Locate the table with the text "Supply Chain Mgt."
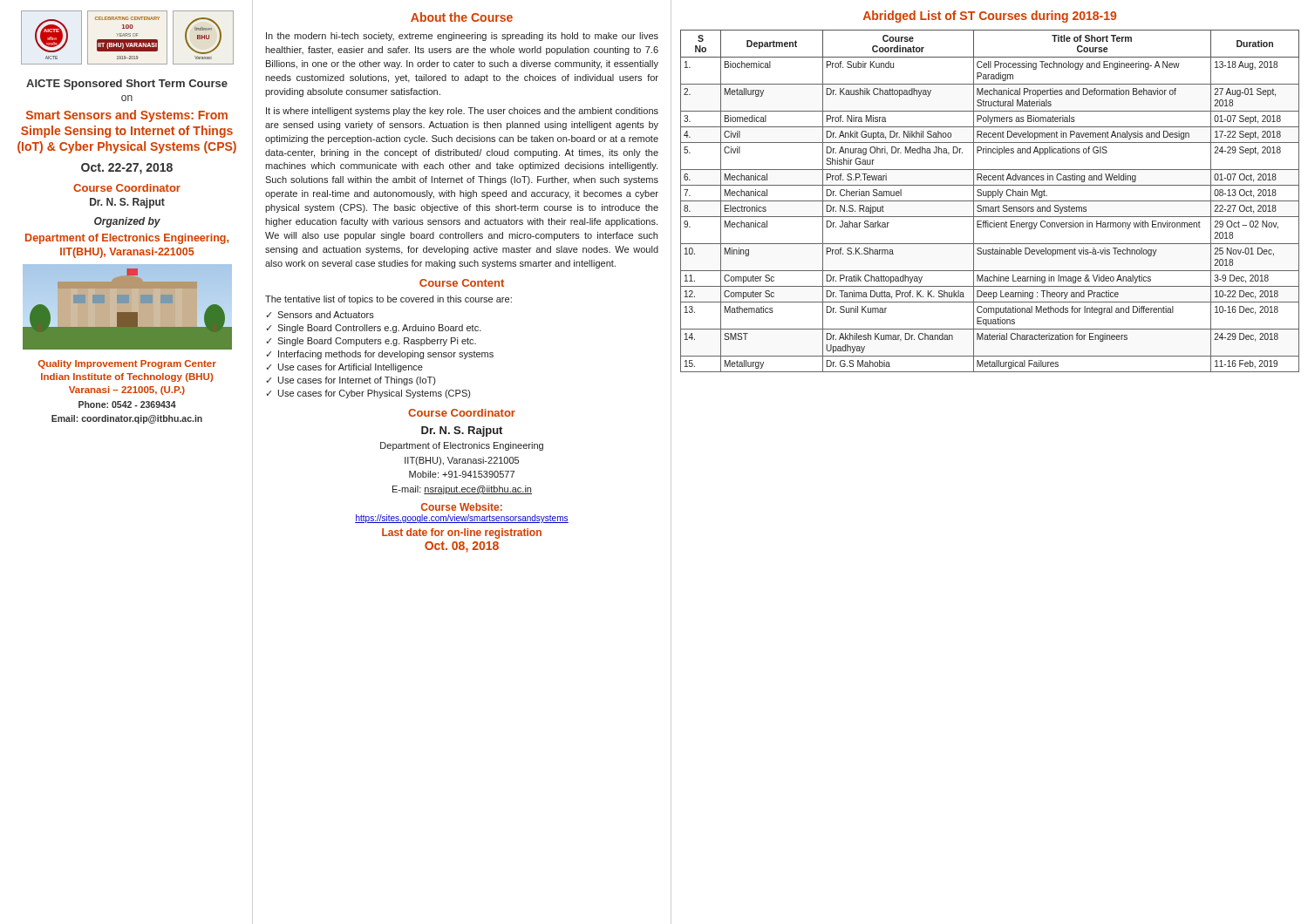Screen dimensions: 924x1308 click(990, 201)
